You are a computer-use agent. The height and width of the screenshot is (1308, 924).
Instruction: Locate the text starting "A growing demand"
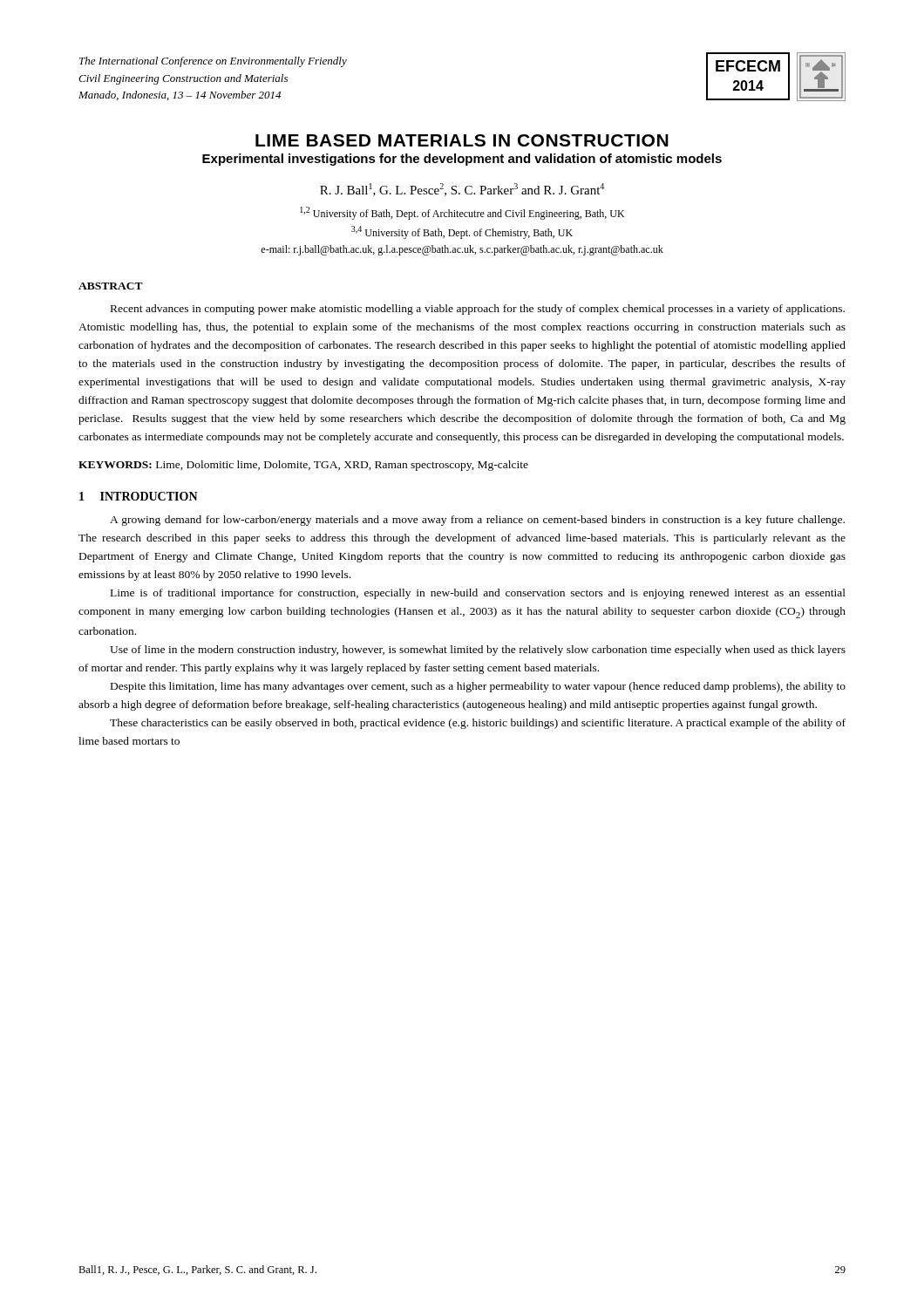click(462, 548)
